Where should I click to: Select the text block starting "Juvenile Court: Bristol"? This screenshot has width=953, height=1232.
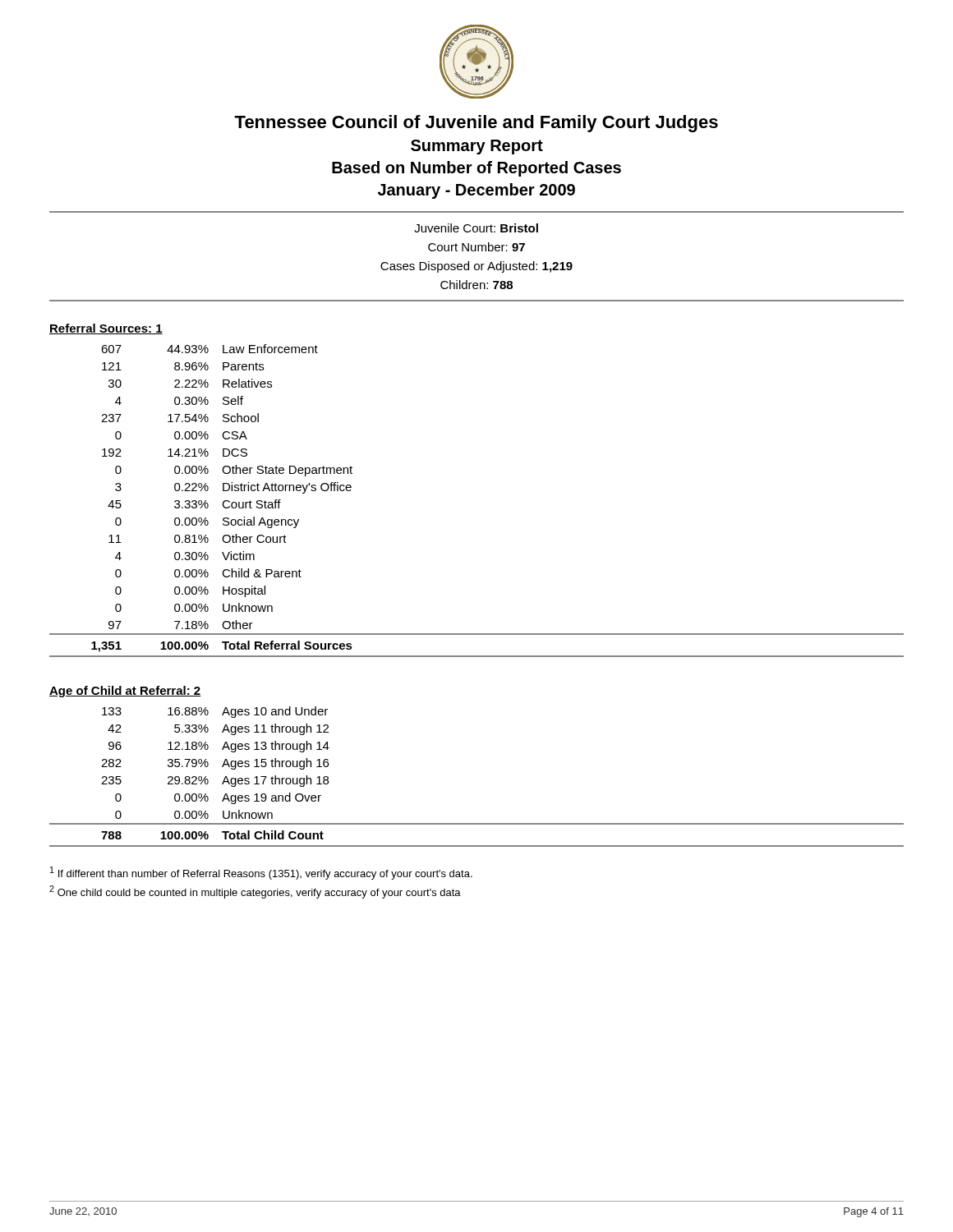pyautogui.click(x=476, y=228)
